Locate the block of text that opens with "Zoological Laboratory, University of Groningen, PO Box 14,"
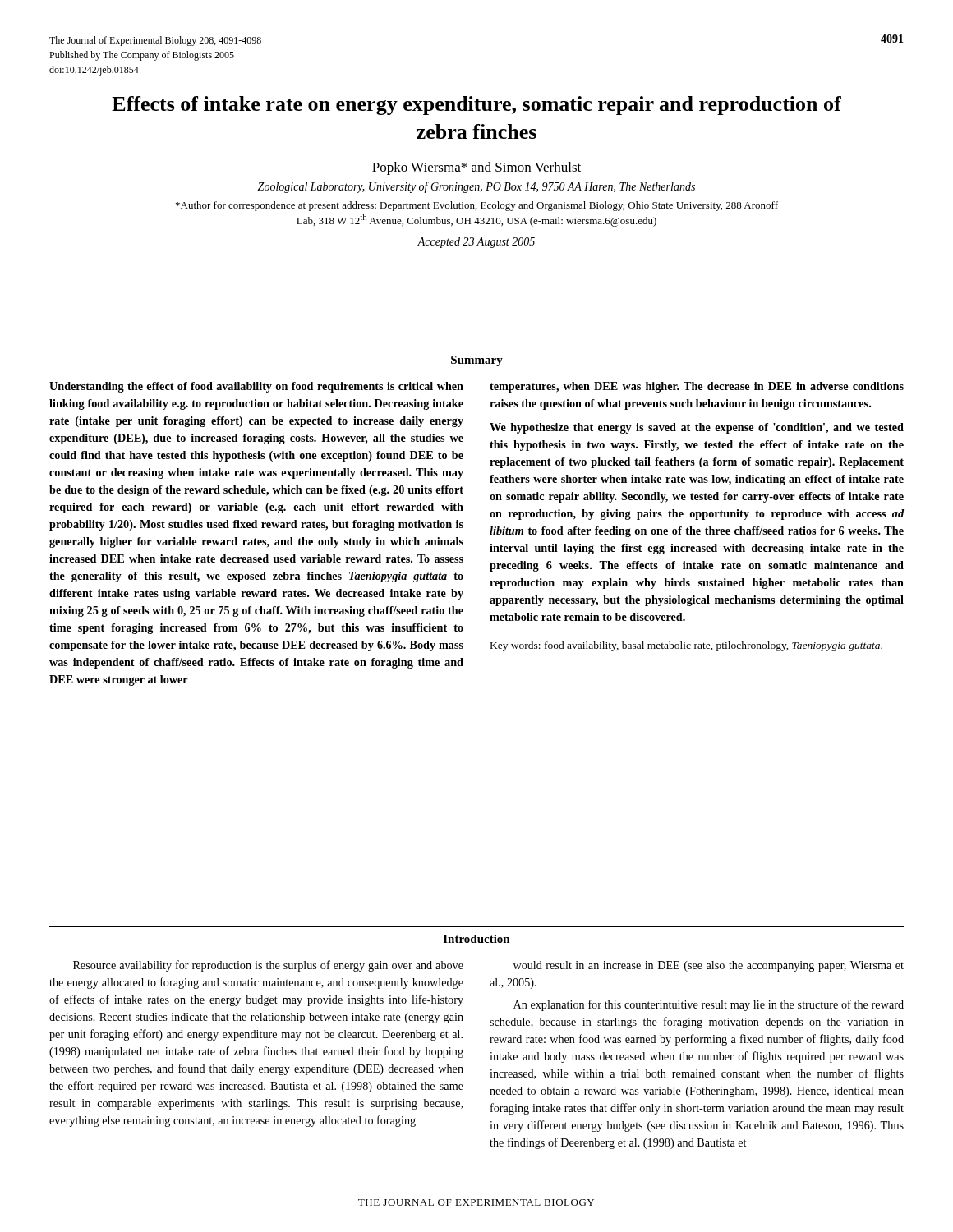 (x=476, y=187)
